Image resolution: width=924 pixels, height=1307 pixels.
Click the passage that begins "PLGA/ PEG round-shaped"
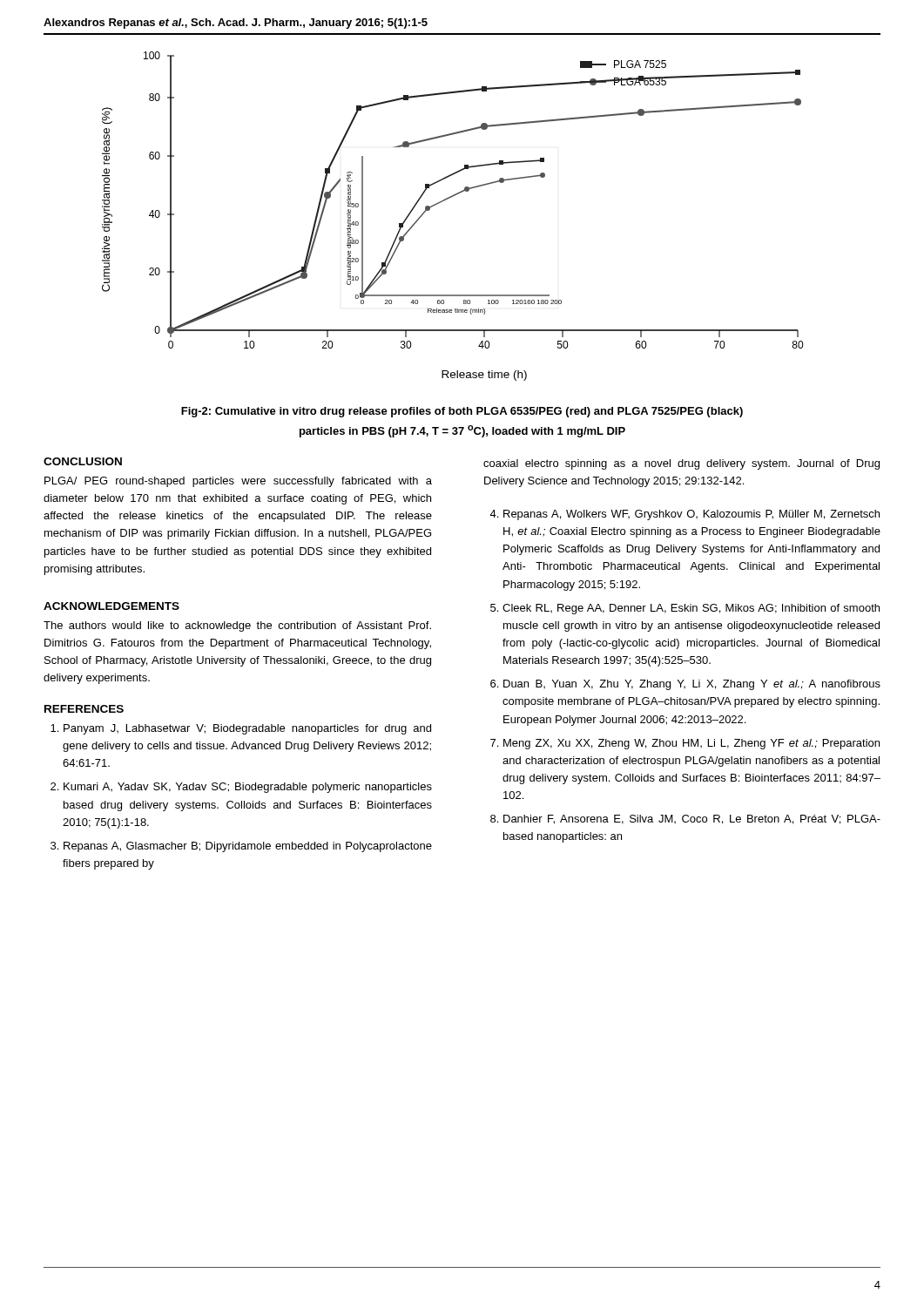click(x=238, y=524)
